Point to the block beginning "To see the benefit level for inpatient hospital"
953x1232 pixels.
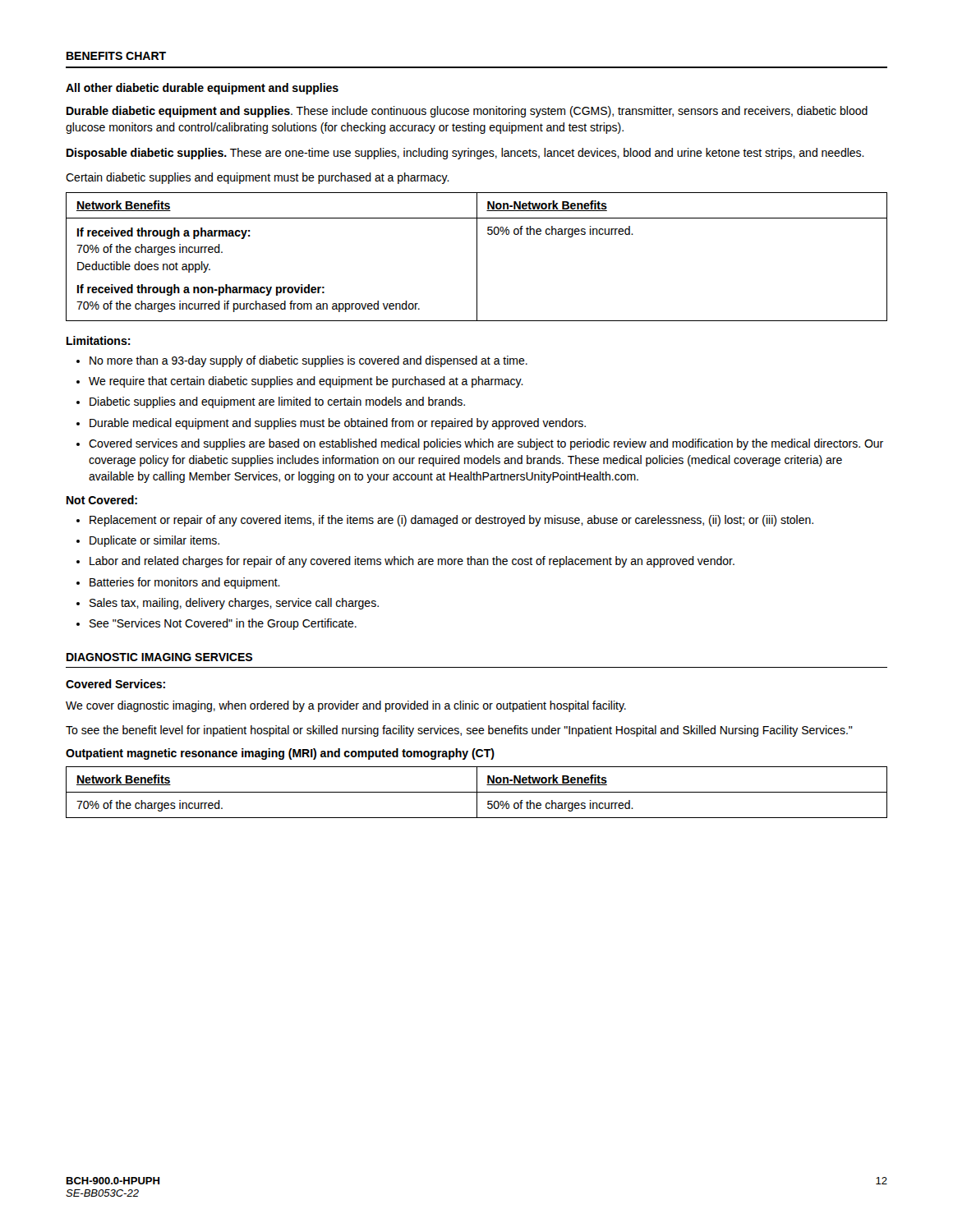pos(459,730)
